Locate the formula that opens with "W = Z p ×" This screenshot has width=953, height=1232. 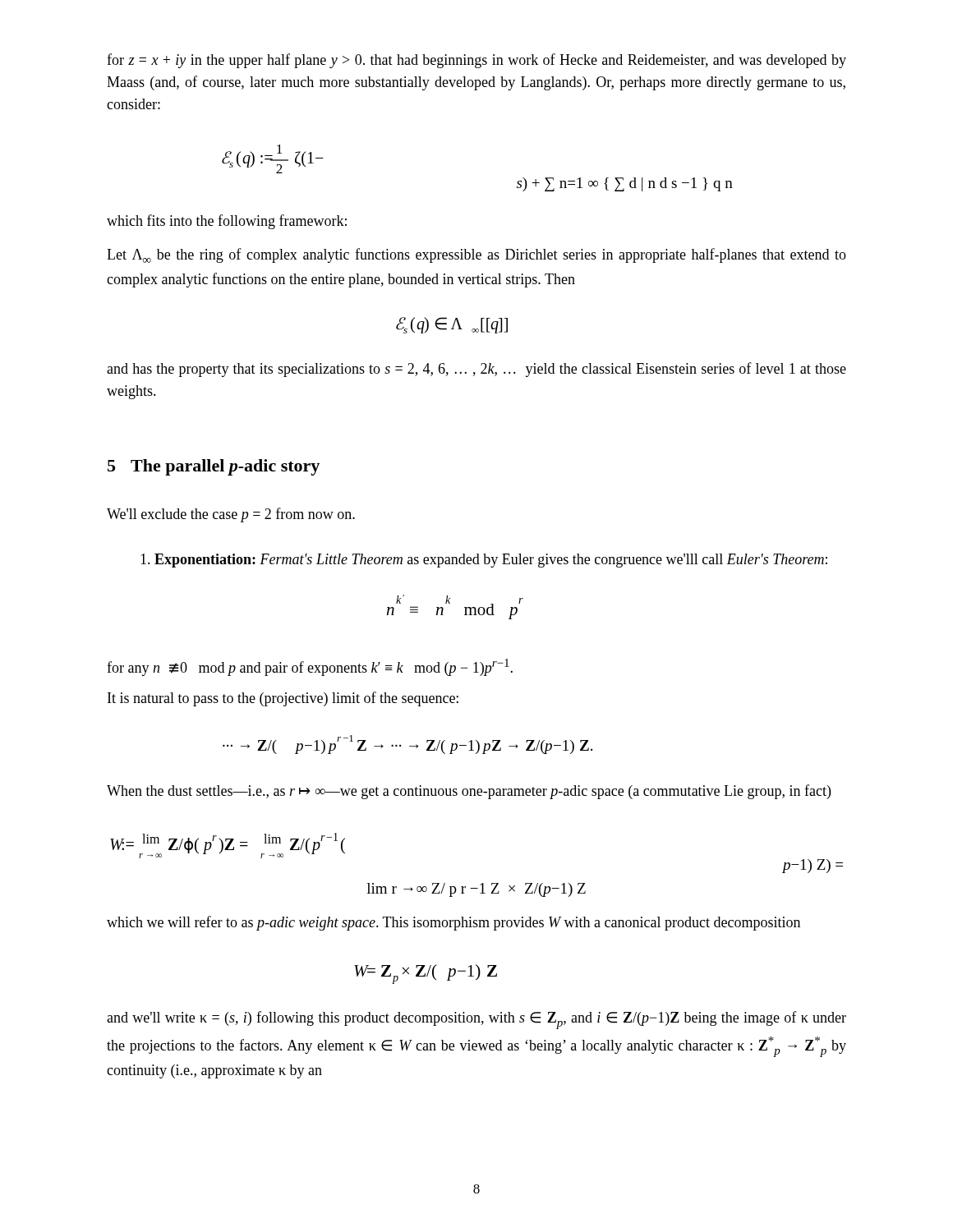pos(476,970)
